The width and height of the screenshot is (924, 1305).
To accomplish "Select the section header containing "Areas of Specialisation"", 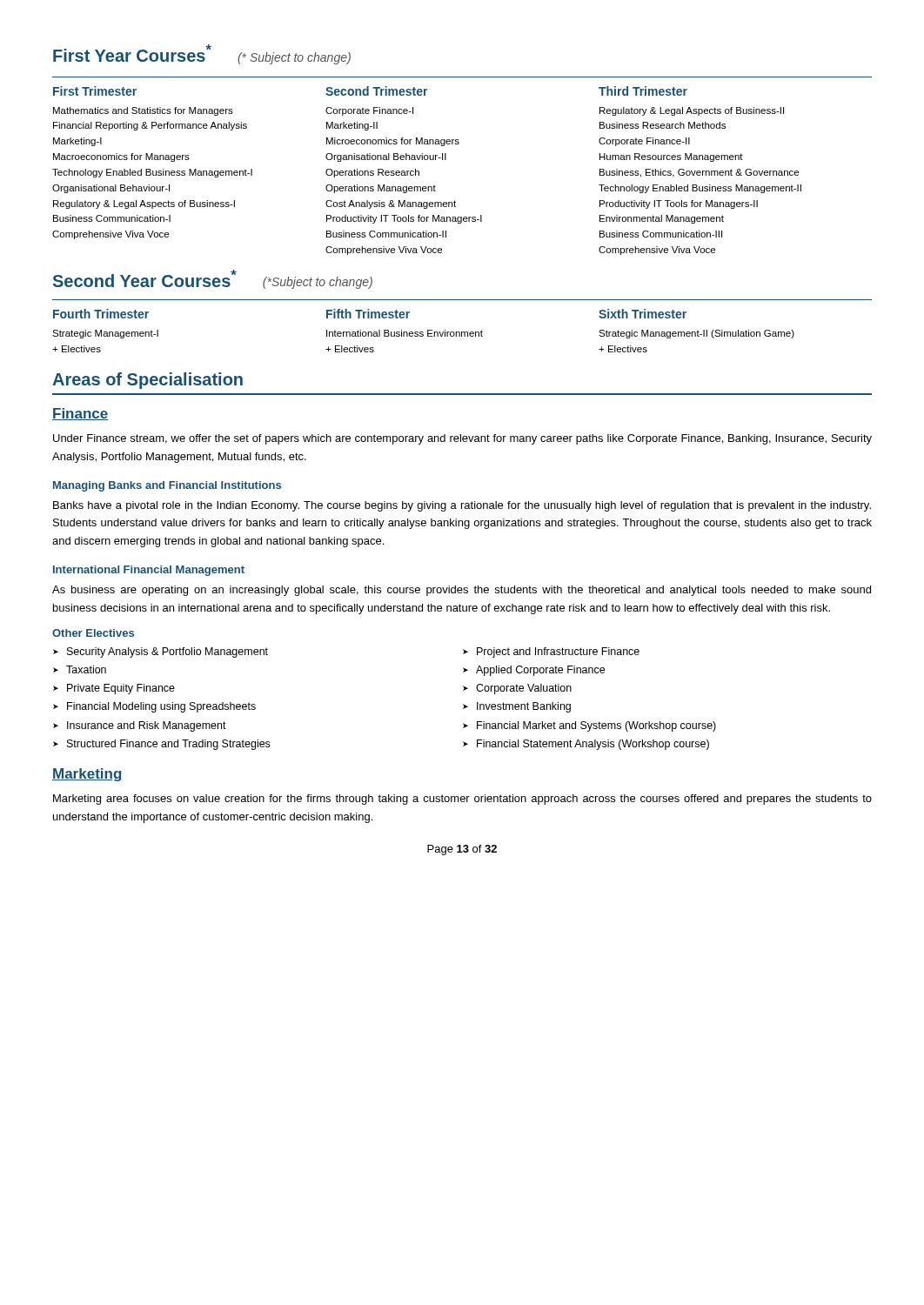I will [x=148, y=379].
